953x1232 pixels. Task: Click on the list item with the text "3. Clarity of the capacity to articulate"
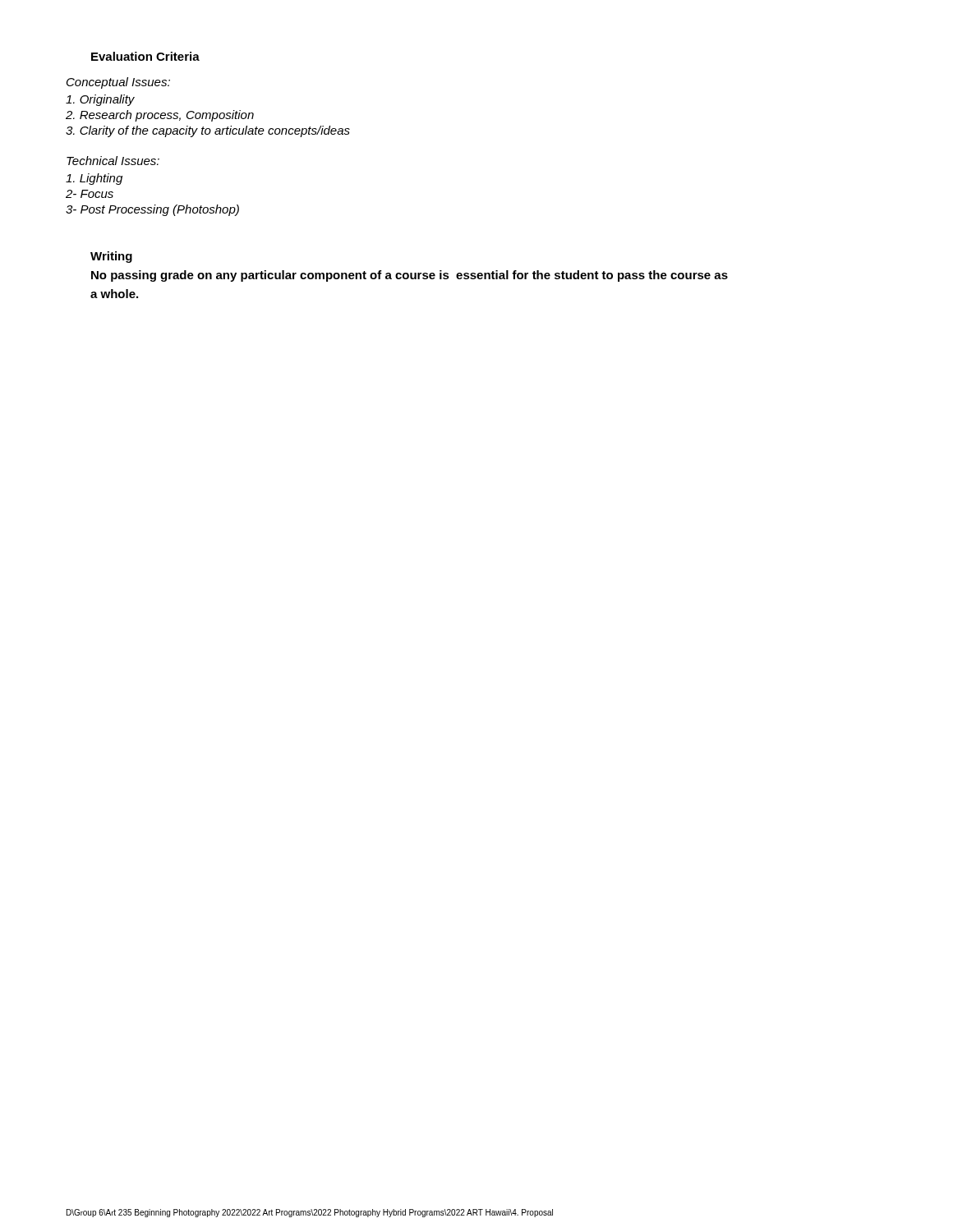click(208, 130)
